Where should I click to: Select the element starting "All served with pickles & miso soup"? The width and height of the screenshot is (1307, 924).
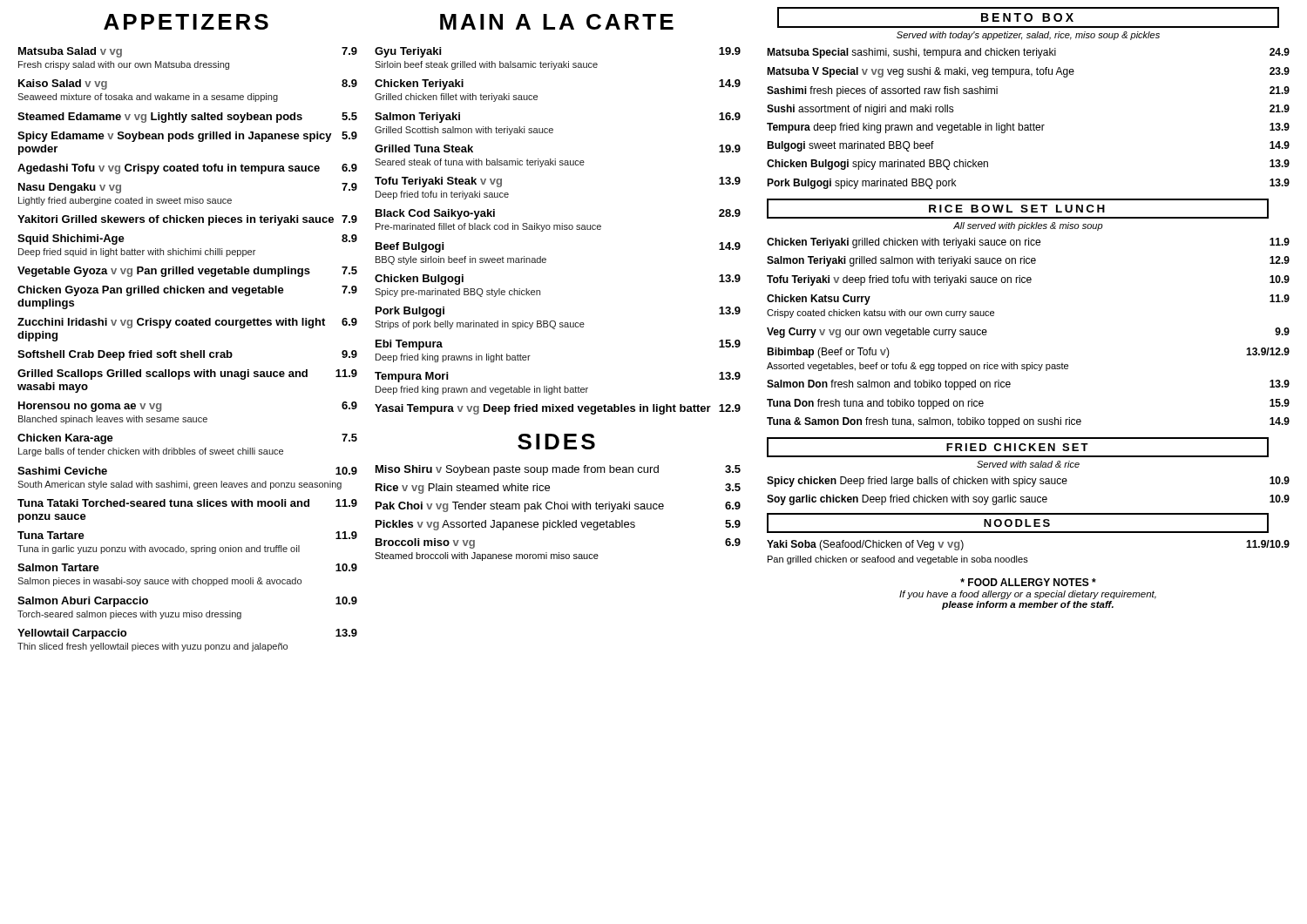pyautogui.click(x=1028, y=225)
